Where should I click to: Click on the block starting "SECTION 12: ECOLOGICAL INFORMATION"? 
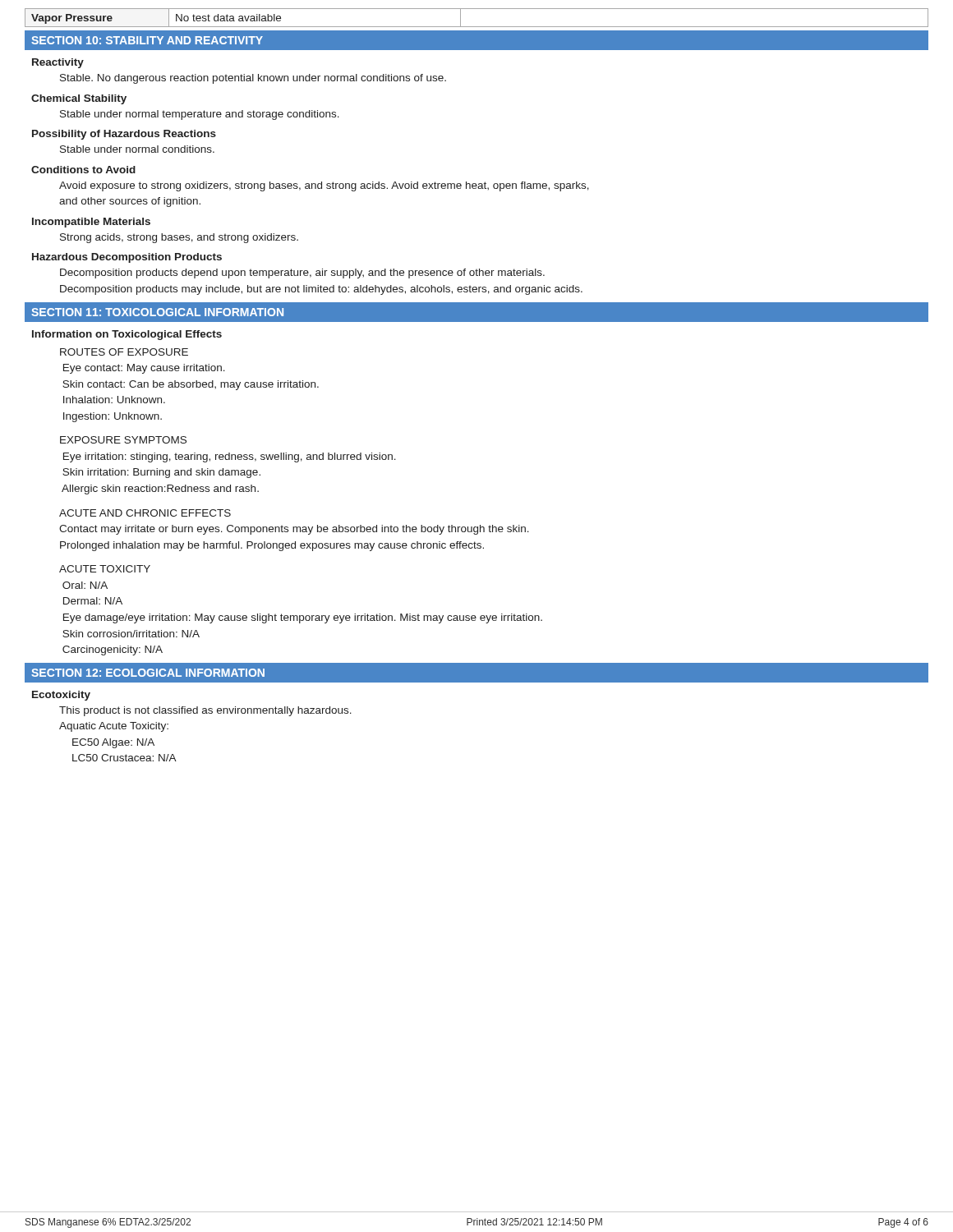coord(148,672)
